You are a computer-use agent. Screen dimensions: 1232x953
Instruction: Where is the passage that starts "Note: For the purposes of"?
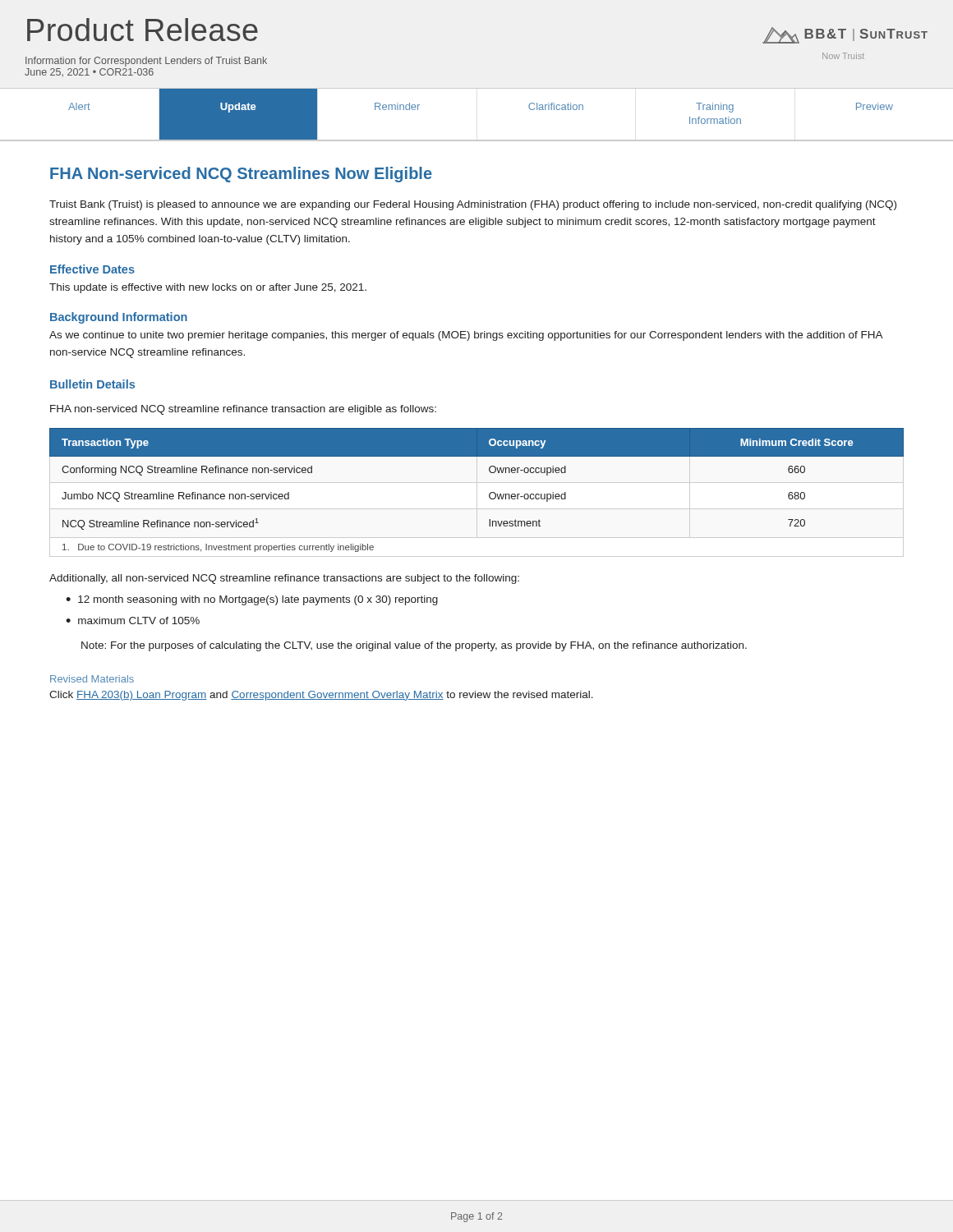point(414,645)
